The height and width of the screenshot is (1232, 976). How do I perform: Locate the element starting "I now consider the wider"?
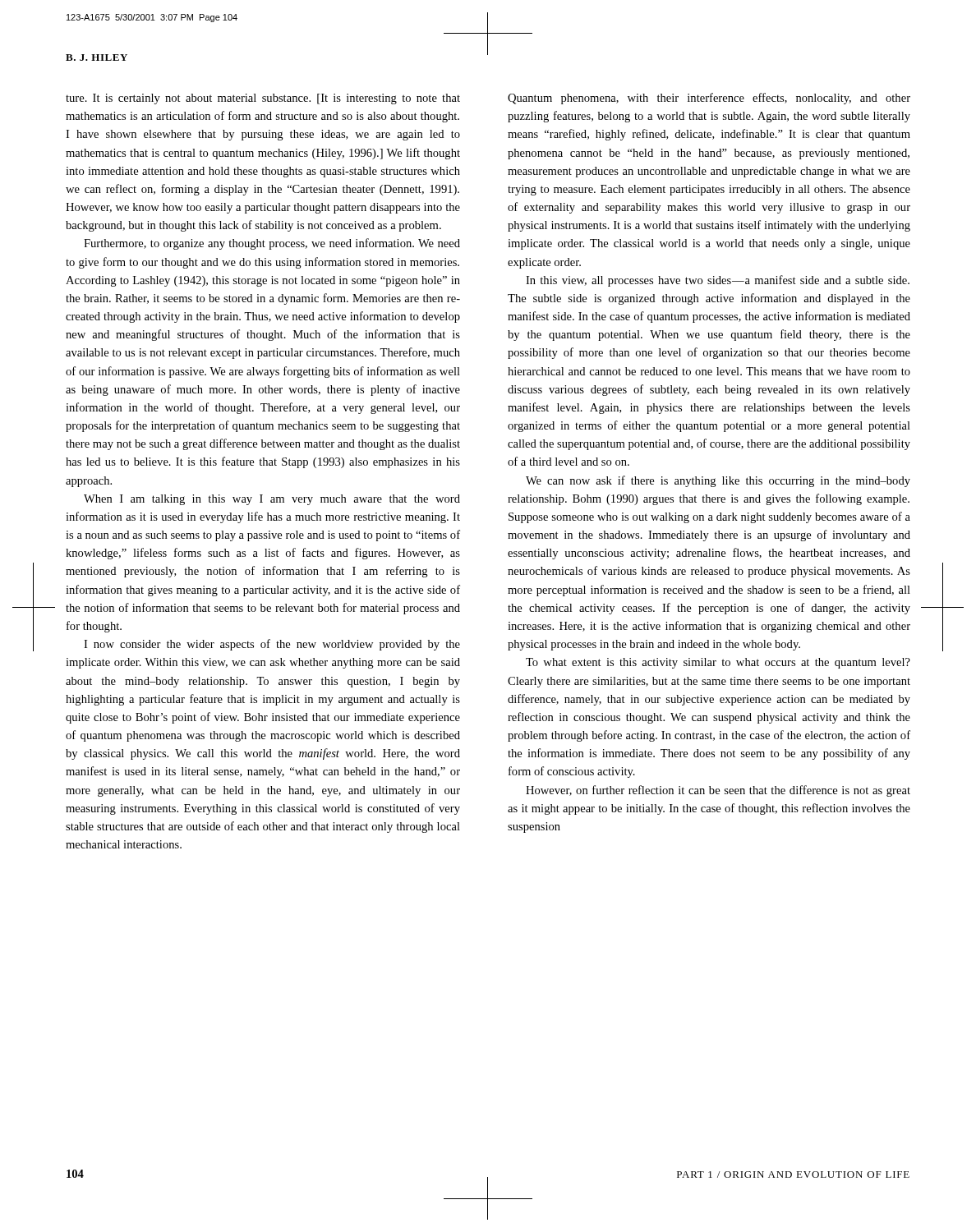coord(263,744)
